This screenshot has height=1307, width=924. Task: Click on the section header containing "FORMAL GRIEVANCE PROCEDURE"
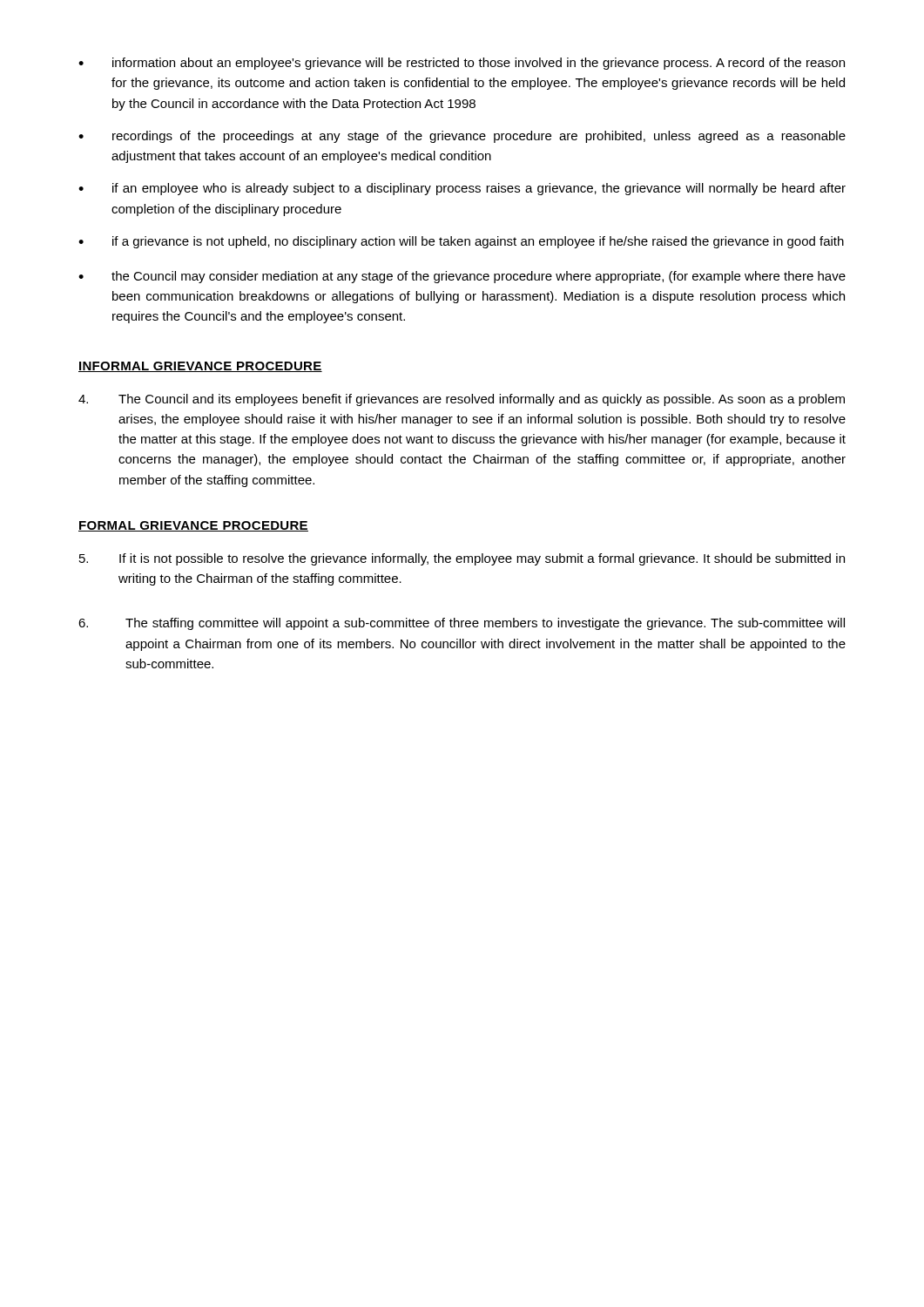(193, 525)
